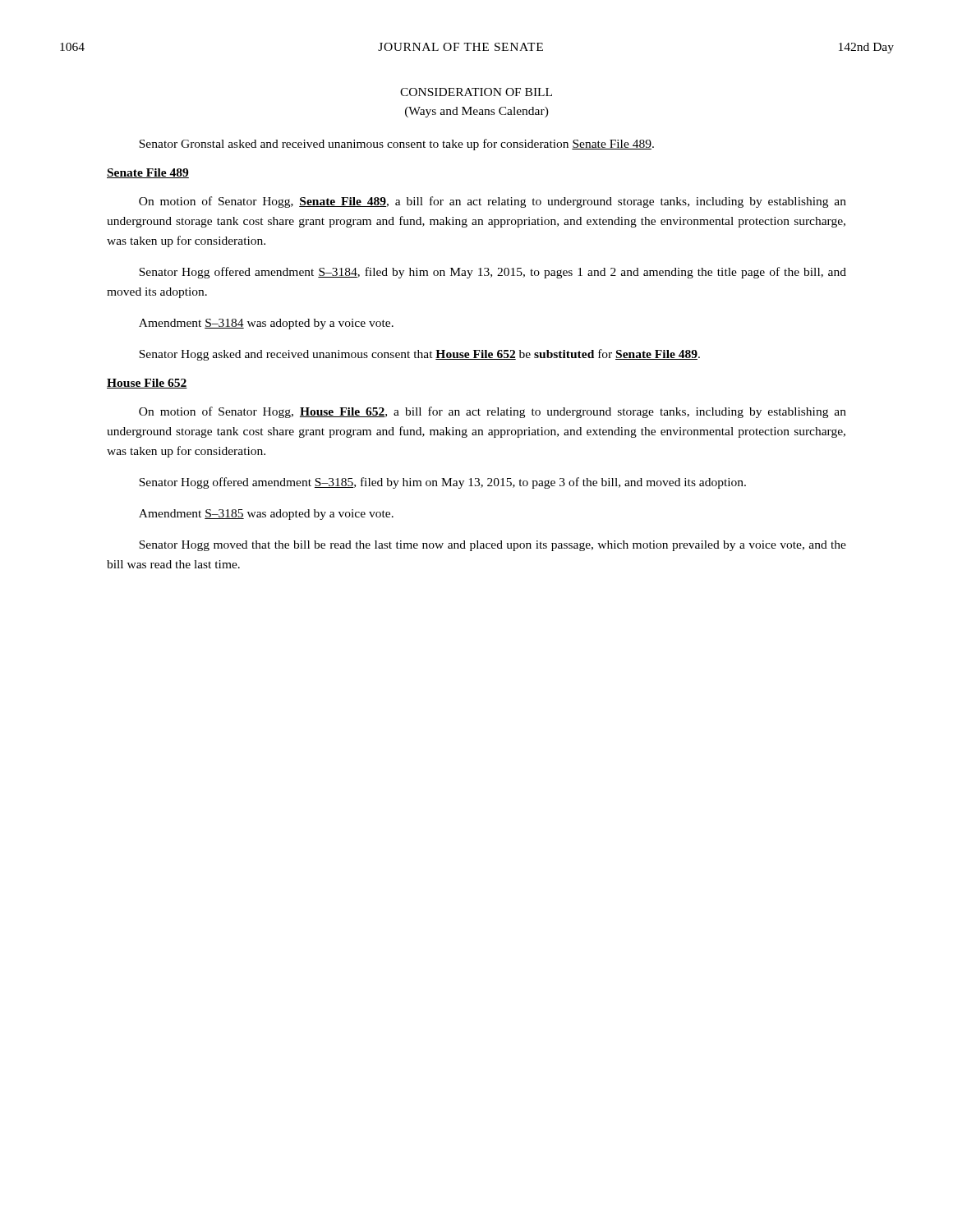Click on the text block that reads "Senator Hogg offered amendment S–3184,"
The image size is (953, 1232).
pos(476,281)
